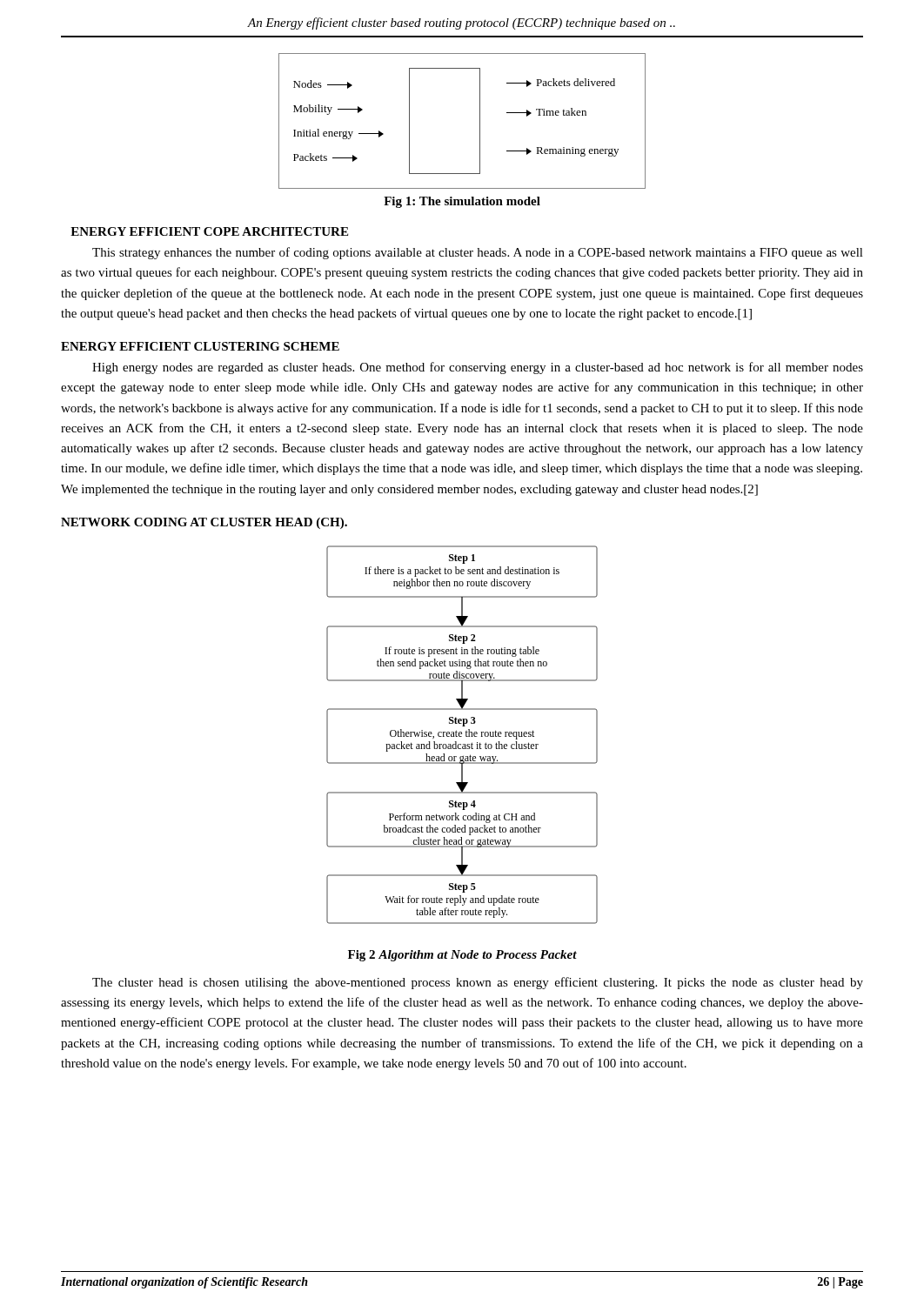The height and width of the screenshot is (1305, 924).
Task: Navigate to the block starting "This strategy enhances the"
Action: click(x=462, y=283)
